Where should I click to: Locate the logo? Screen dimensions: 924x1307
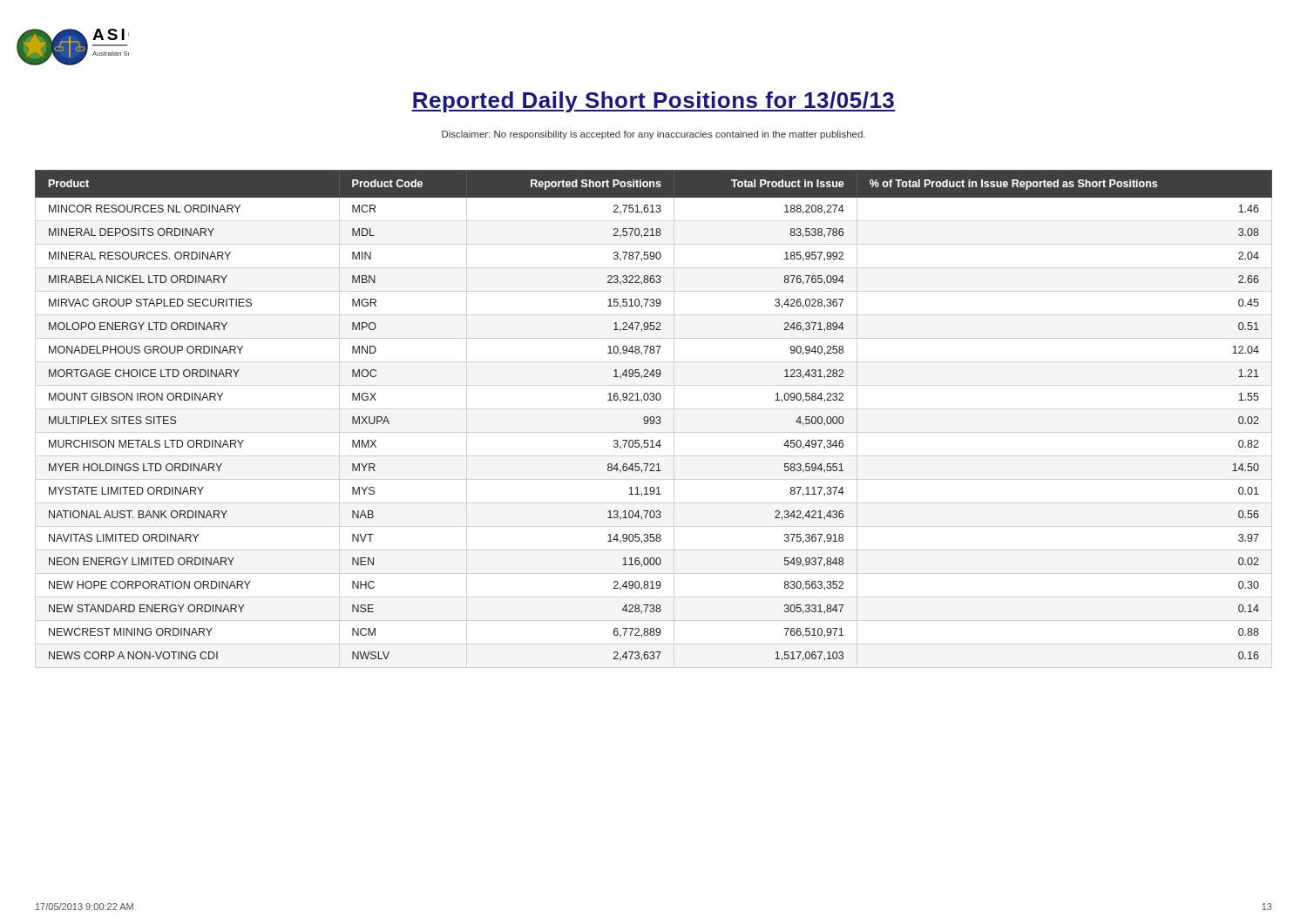[x=72, y=47]
